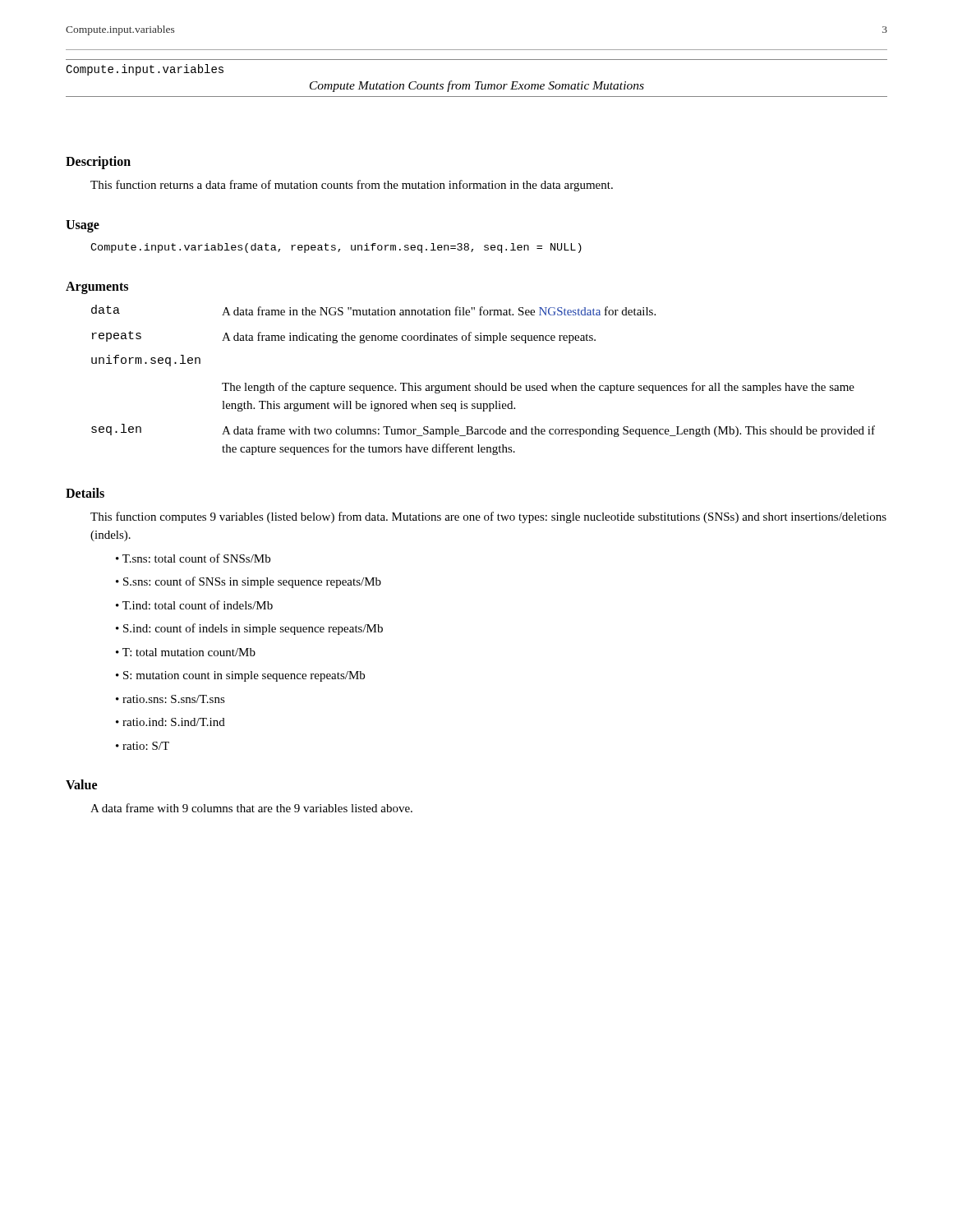
Task: Where does it say "• ratio.ind: S.ind/T.ind"?
Action: click(170, 722)
